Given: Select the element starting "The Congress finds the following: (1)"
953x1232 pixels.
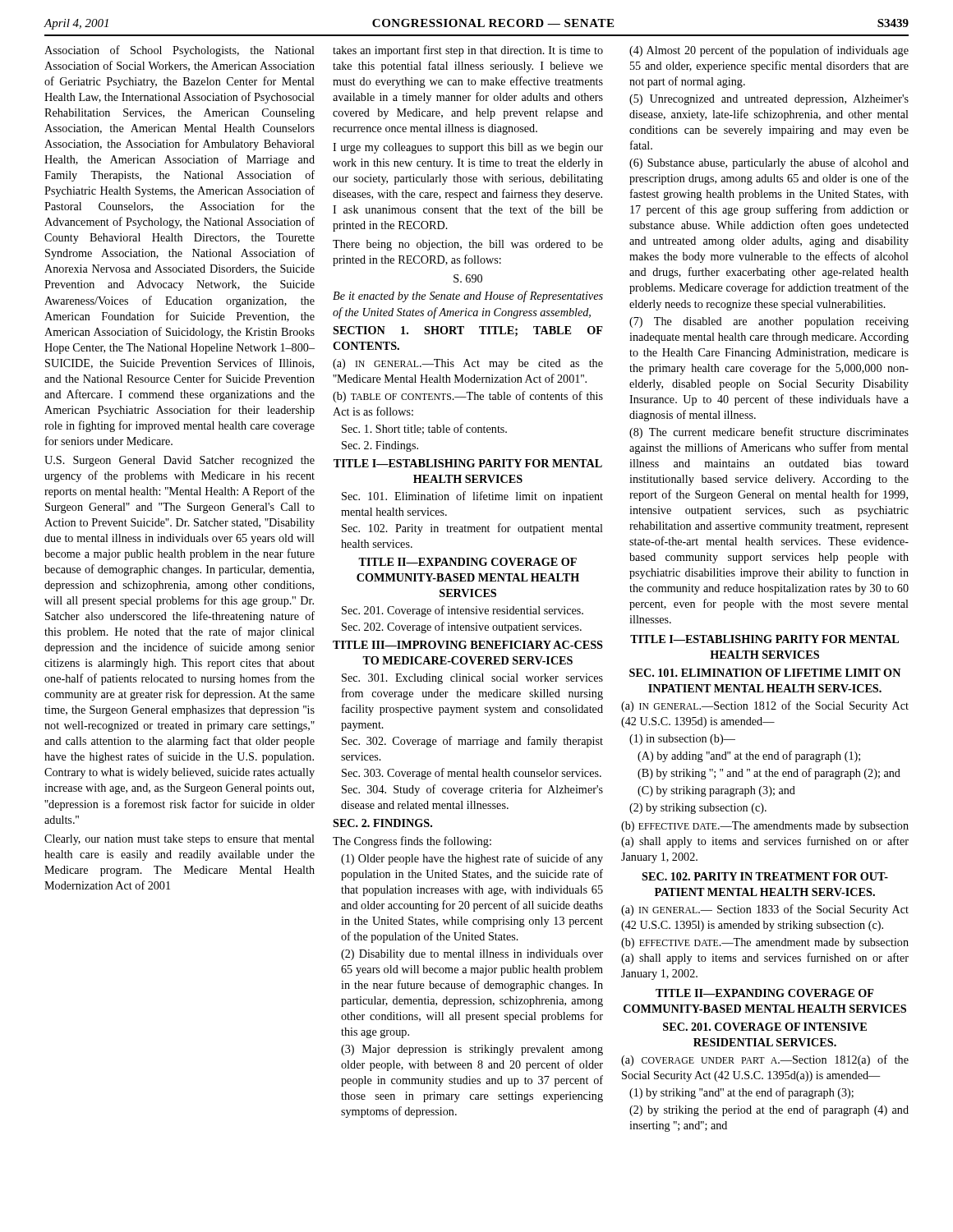Looking at the screenshot, I should [x=468, y=976].
